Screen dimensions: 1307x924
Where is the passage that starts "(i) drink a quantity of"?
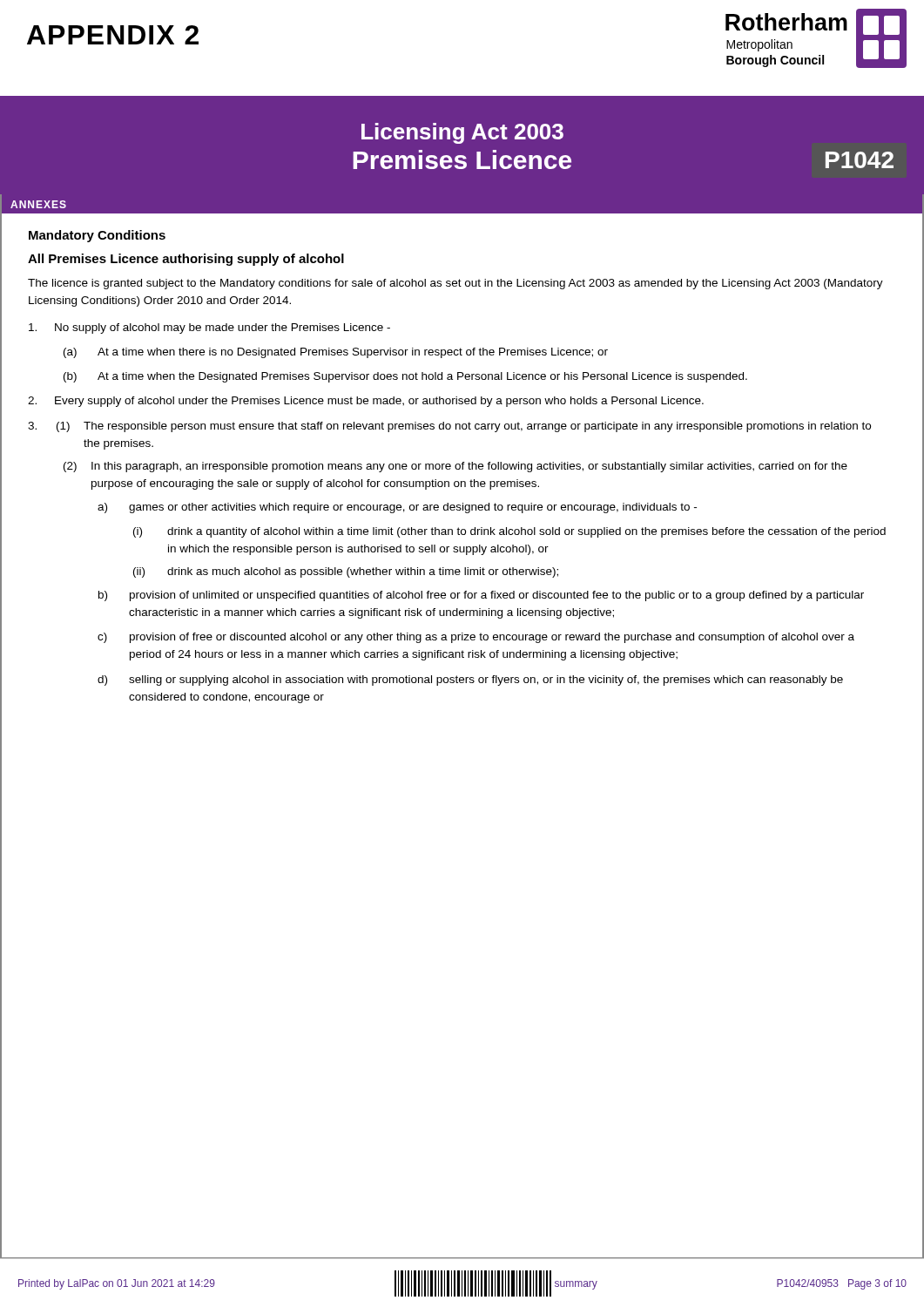tap(510, 540)
